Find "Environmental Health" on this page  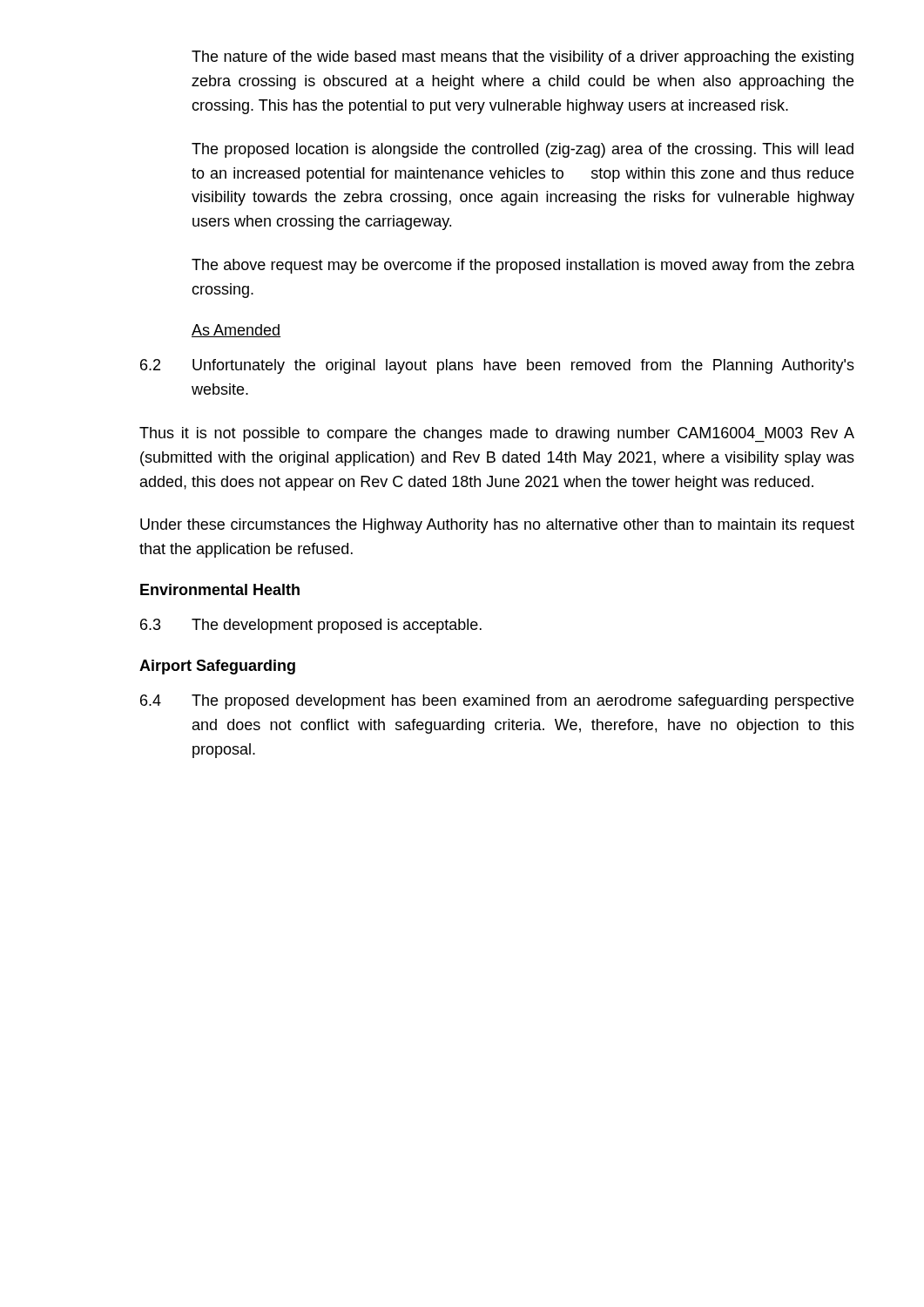click(220, 590)
